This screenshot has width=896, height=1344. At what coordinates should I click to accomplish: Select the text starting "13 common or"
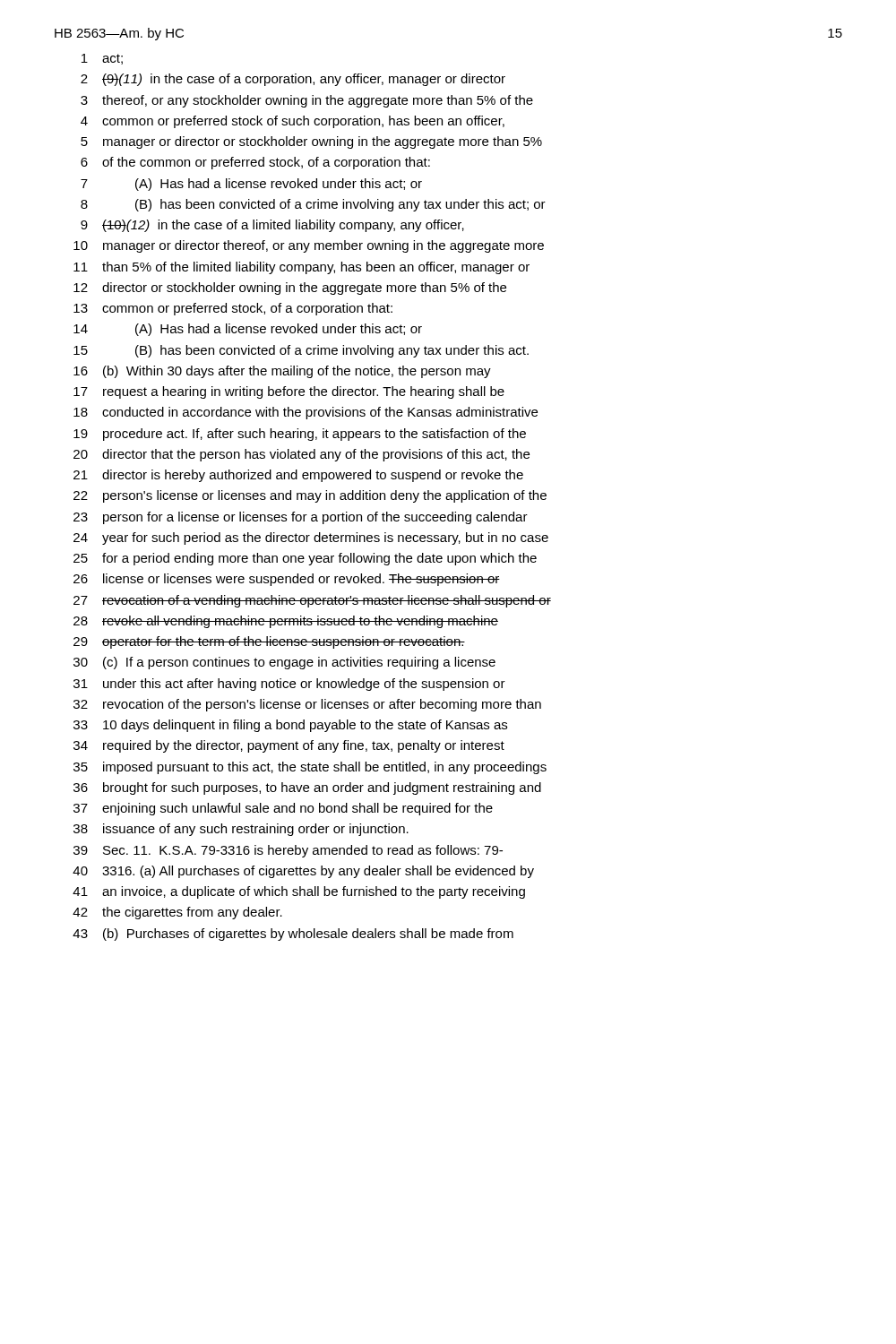pos(233,309)
